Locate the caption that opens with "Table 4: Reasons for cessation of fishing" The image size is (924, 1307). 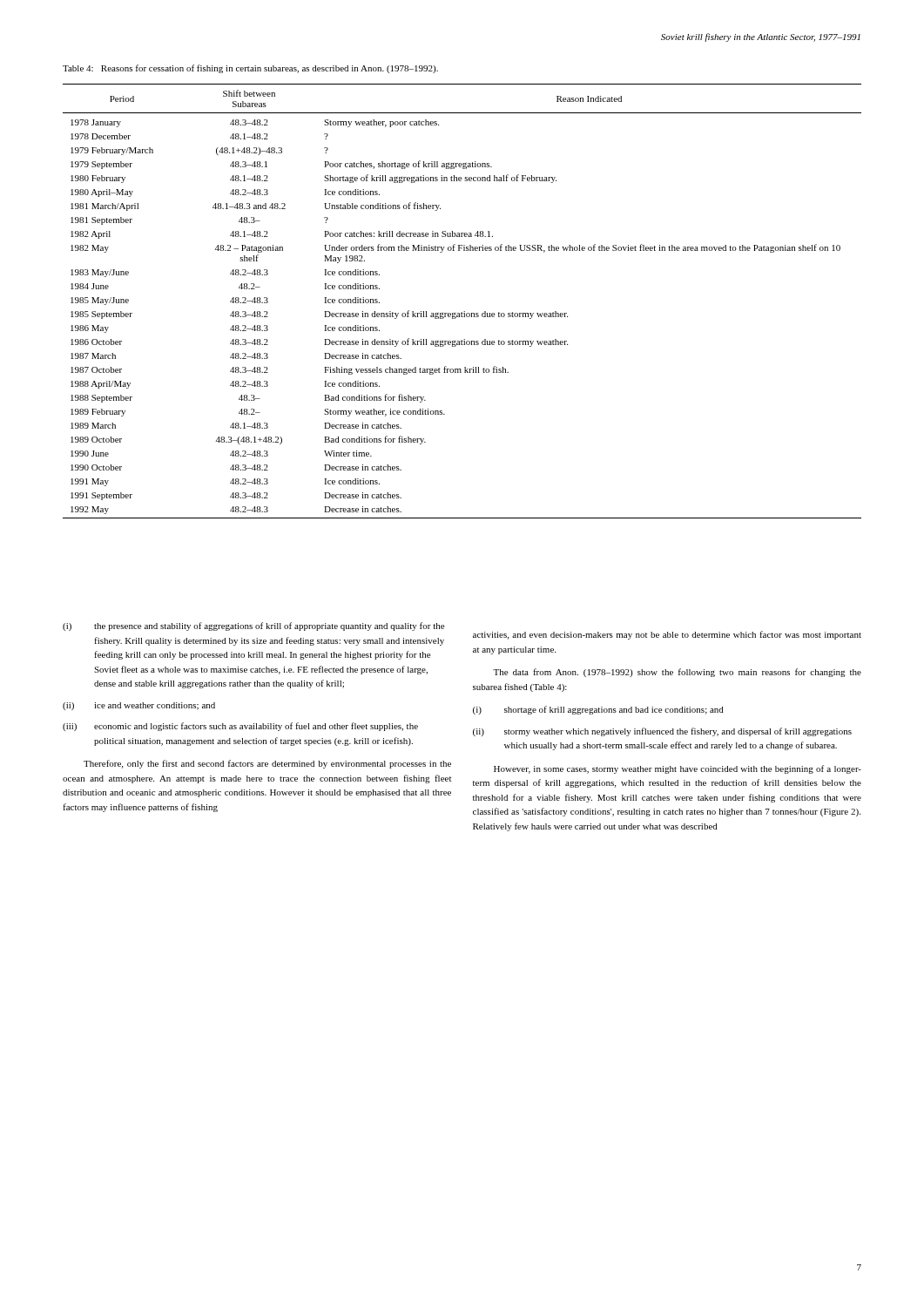coord(251,68)
